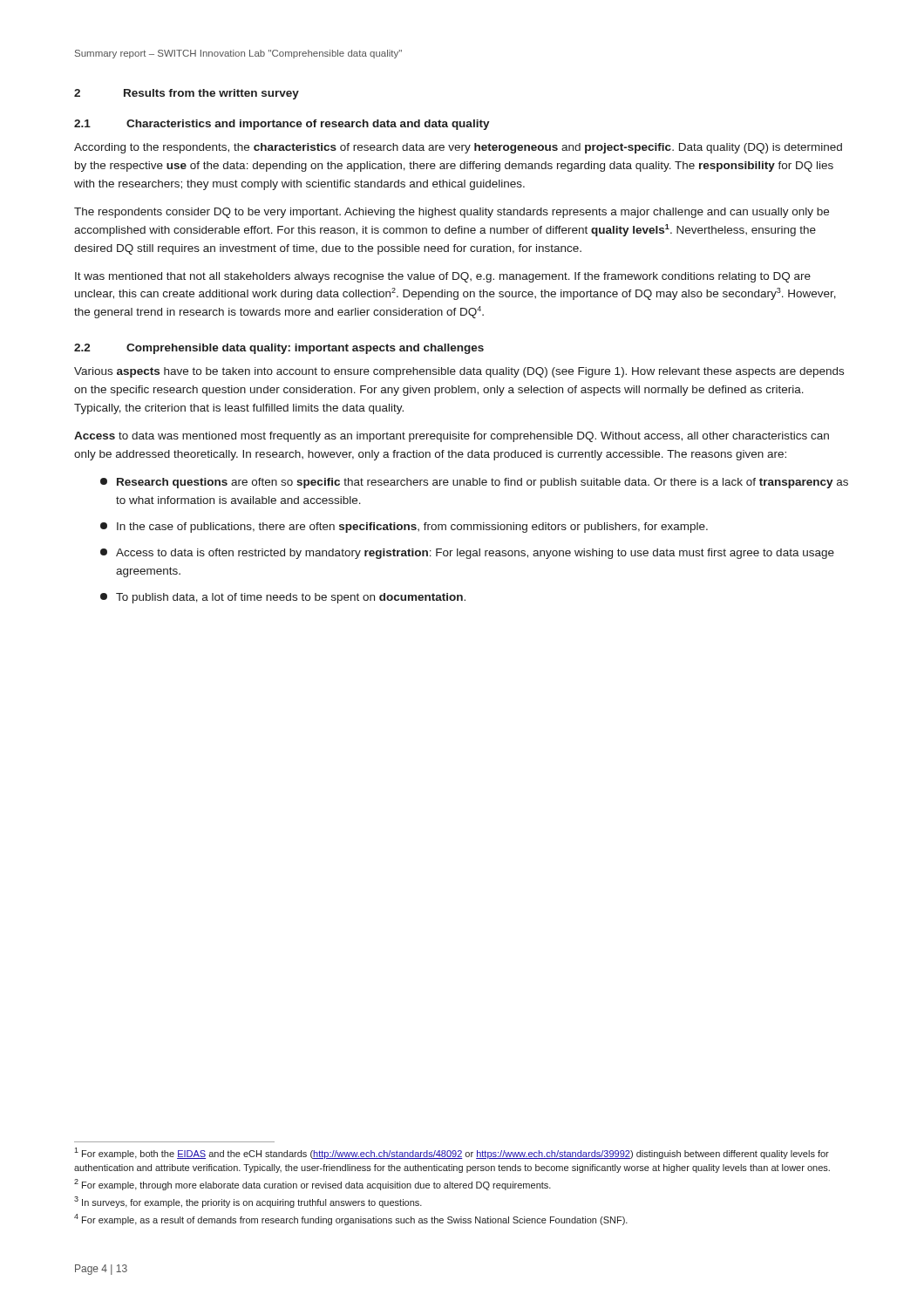Navigate to the text starting "2.2 Comprehensible data quality: important aspects and challenges"
Screen dimensions: 1308x924
pos(279,348)
